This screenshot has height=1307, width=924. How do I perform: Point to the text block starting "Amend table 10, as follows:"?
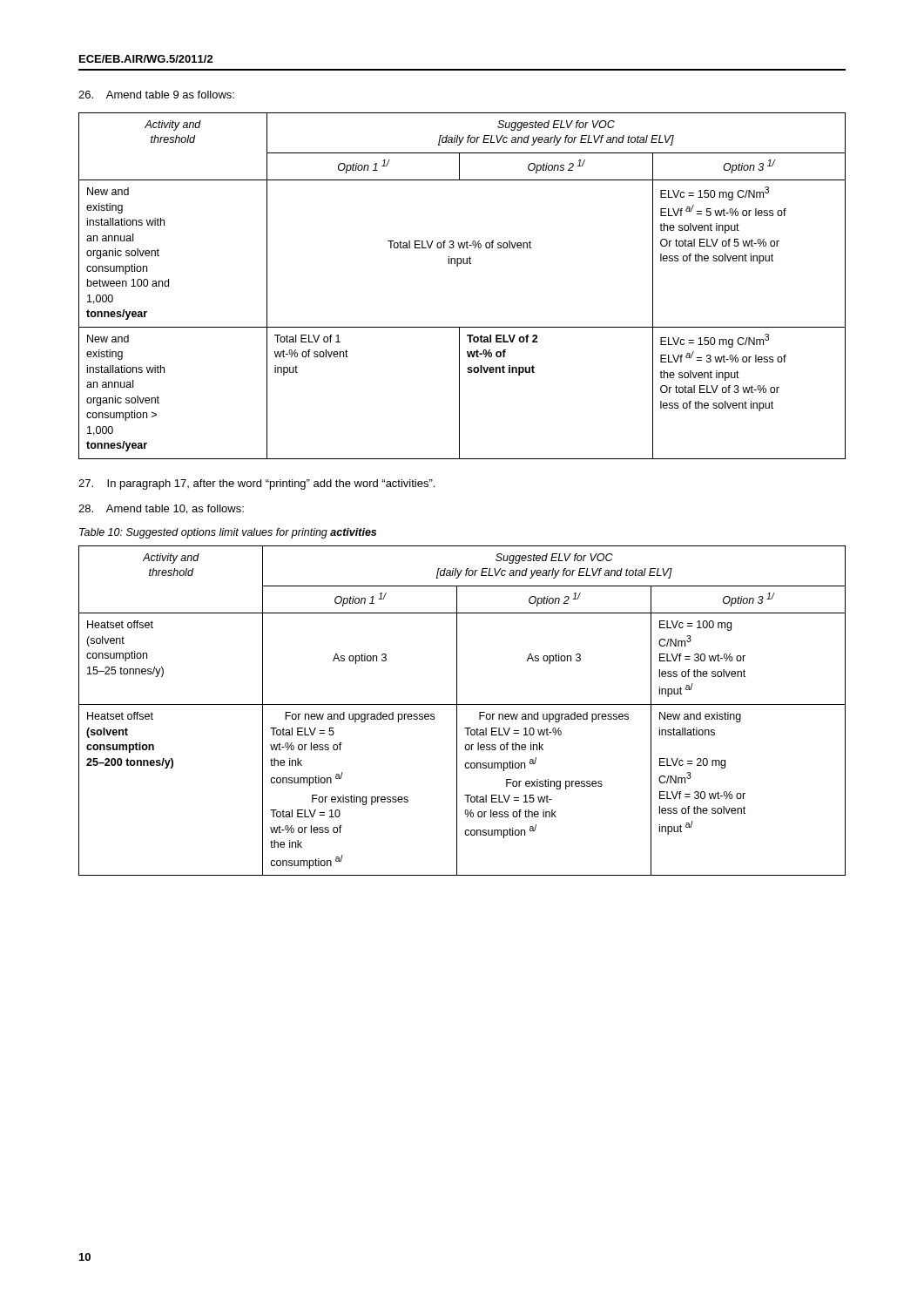click(161, 509)
